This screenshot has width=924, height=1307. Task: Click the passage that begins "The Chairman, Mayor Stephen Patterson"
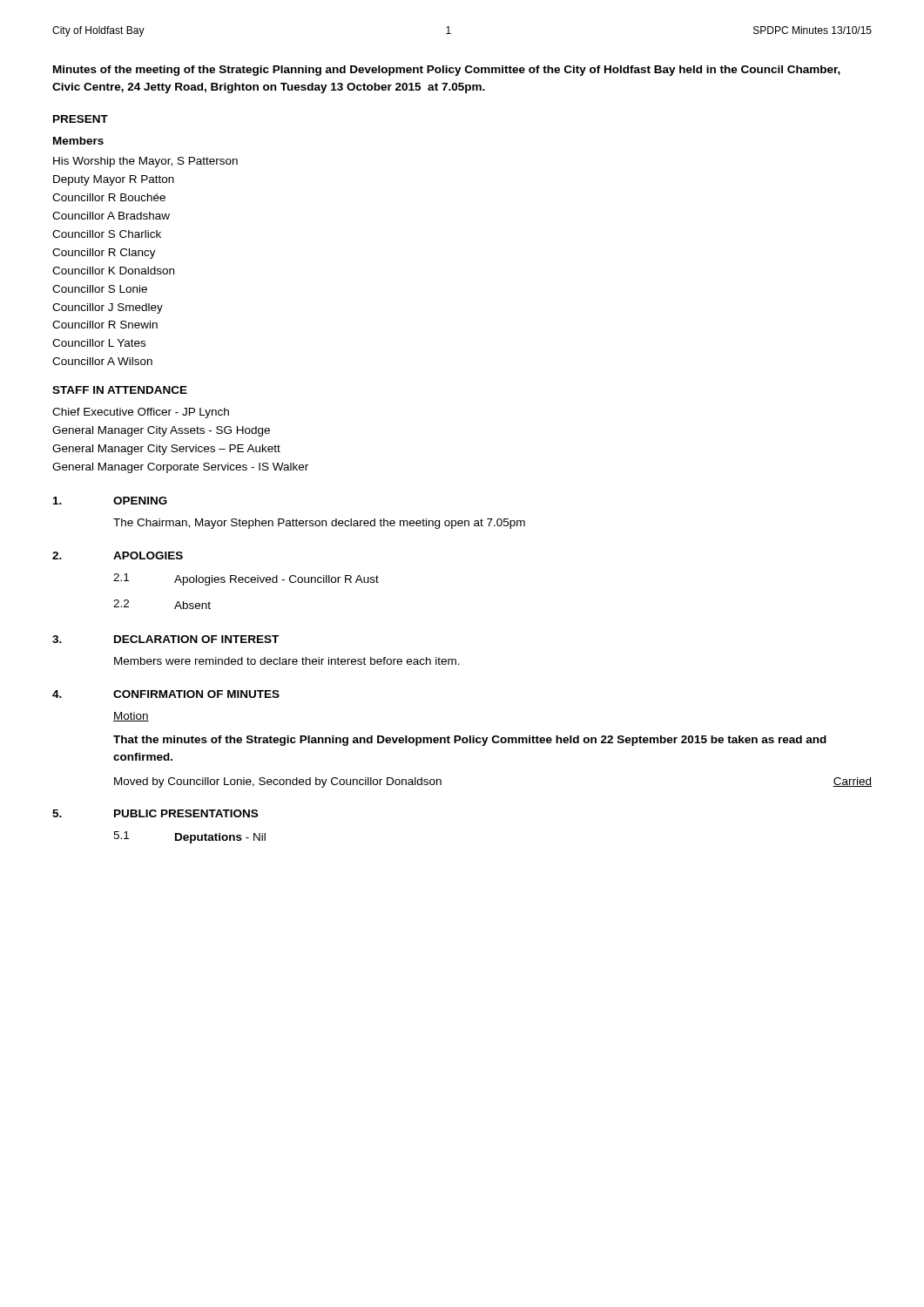319,522
